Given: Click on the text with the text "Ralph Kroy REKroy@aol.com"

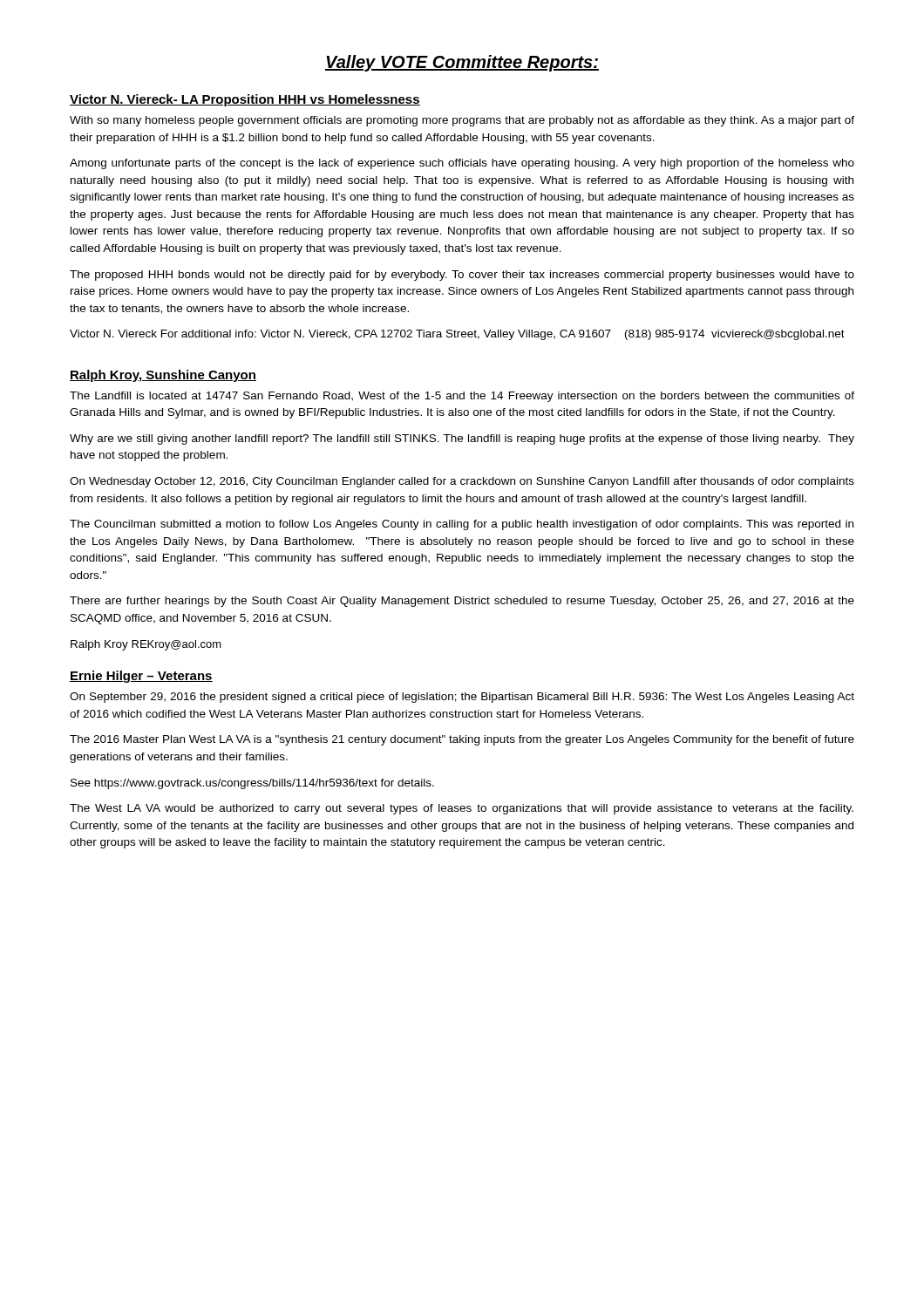Looking at the screenshot, I should [x=146, y=644].
